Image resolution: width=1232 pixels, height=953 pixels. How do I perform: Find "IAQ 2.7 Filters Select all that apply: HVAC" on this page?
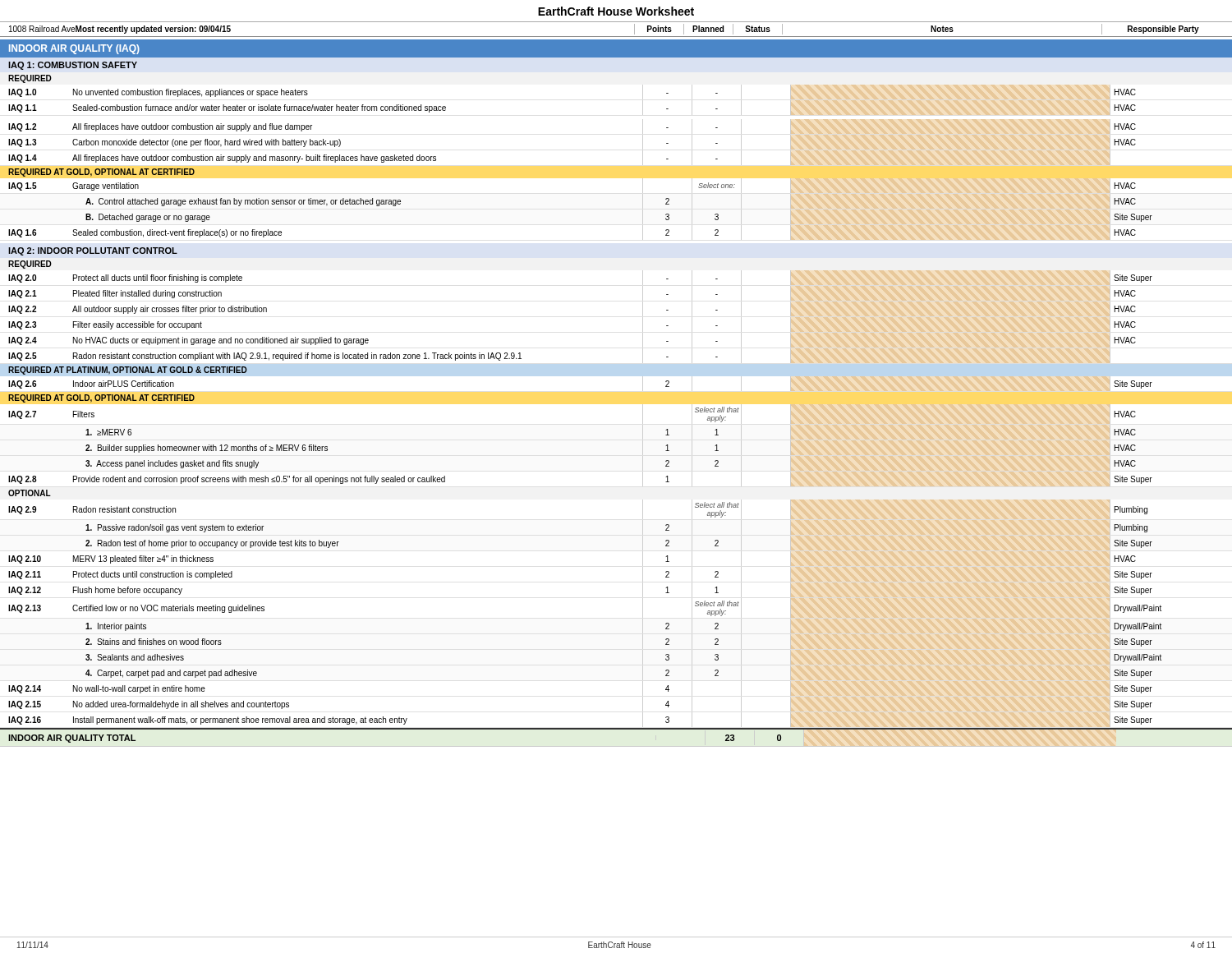tap(17, 414)
